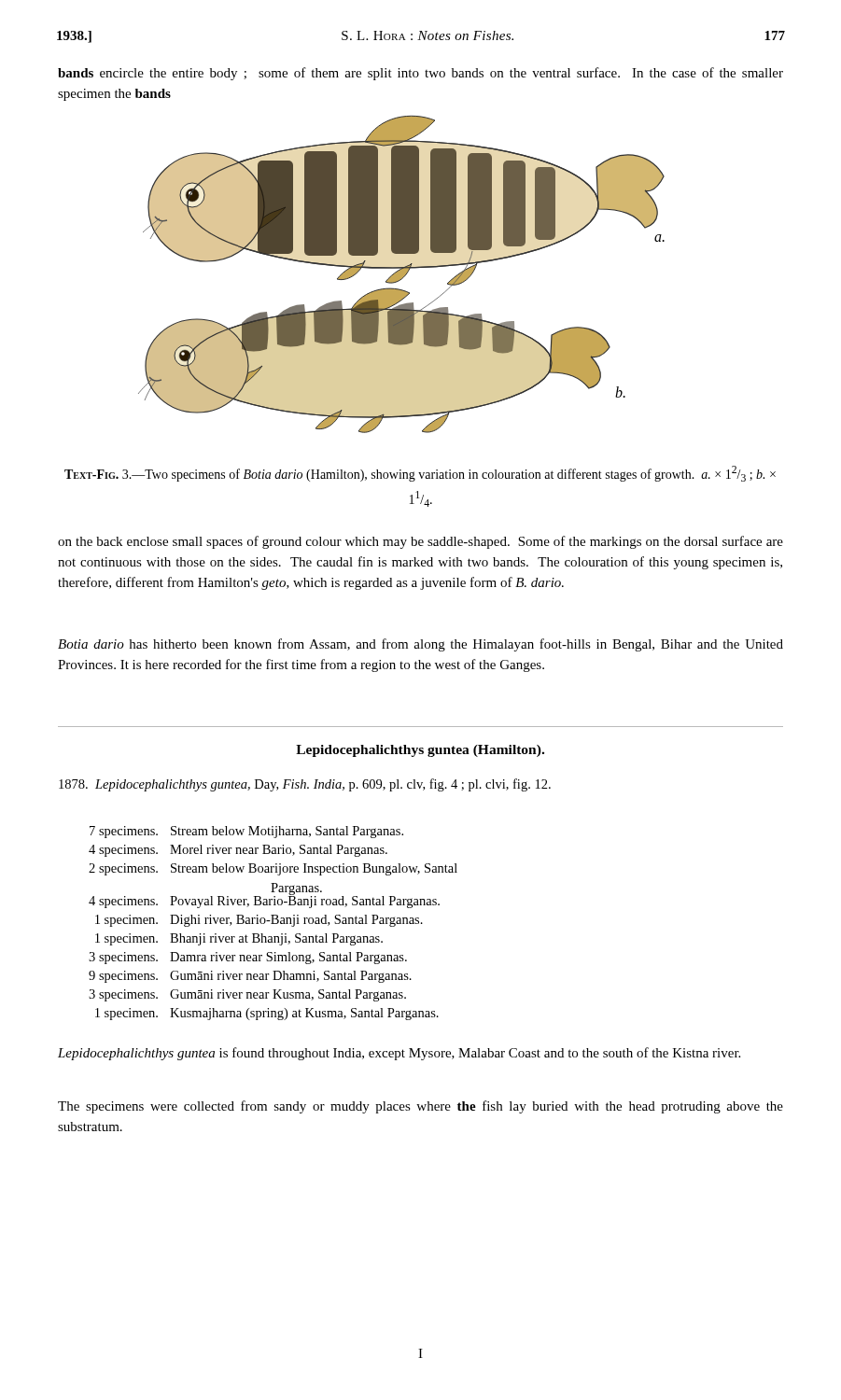Image resolution: width=841 pixels, height=1400 pixels.
Task: Where is the passage that starts "The specimens were collected from sandy"?
Action: [420, 1116]
